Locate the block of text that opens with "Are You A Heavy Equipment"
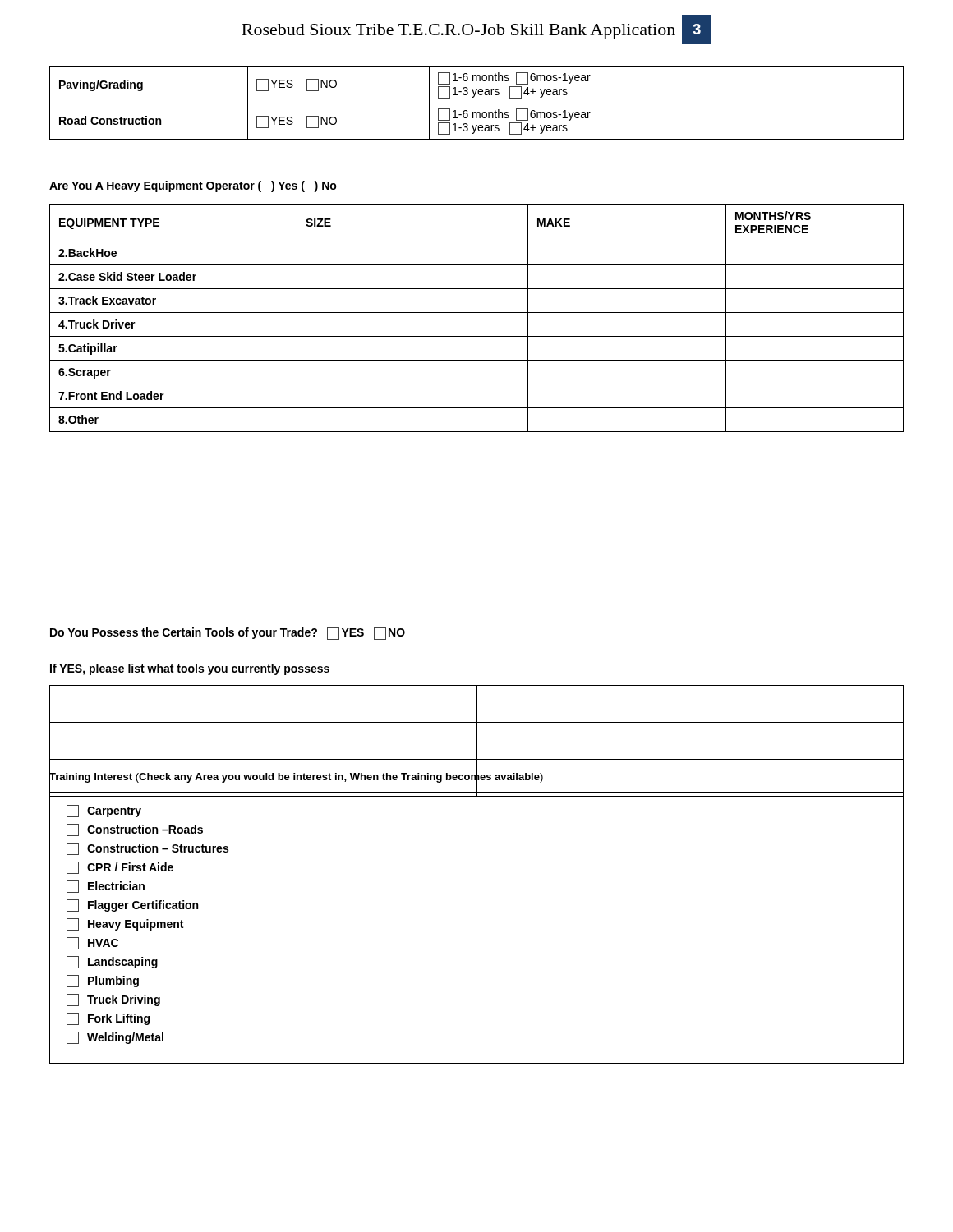Viewport: 953px width, 1232px height. click(193, 186)
